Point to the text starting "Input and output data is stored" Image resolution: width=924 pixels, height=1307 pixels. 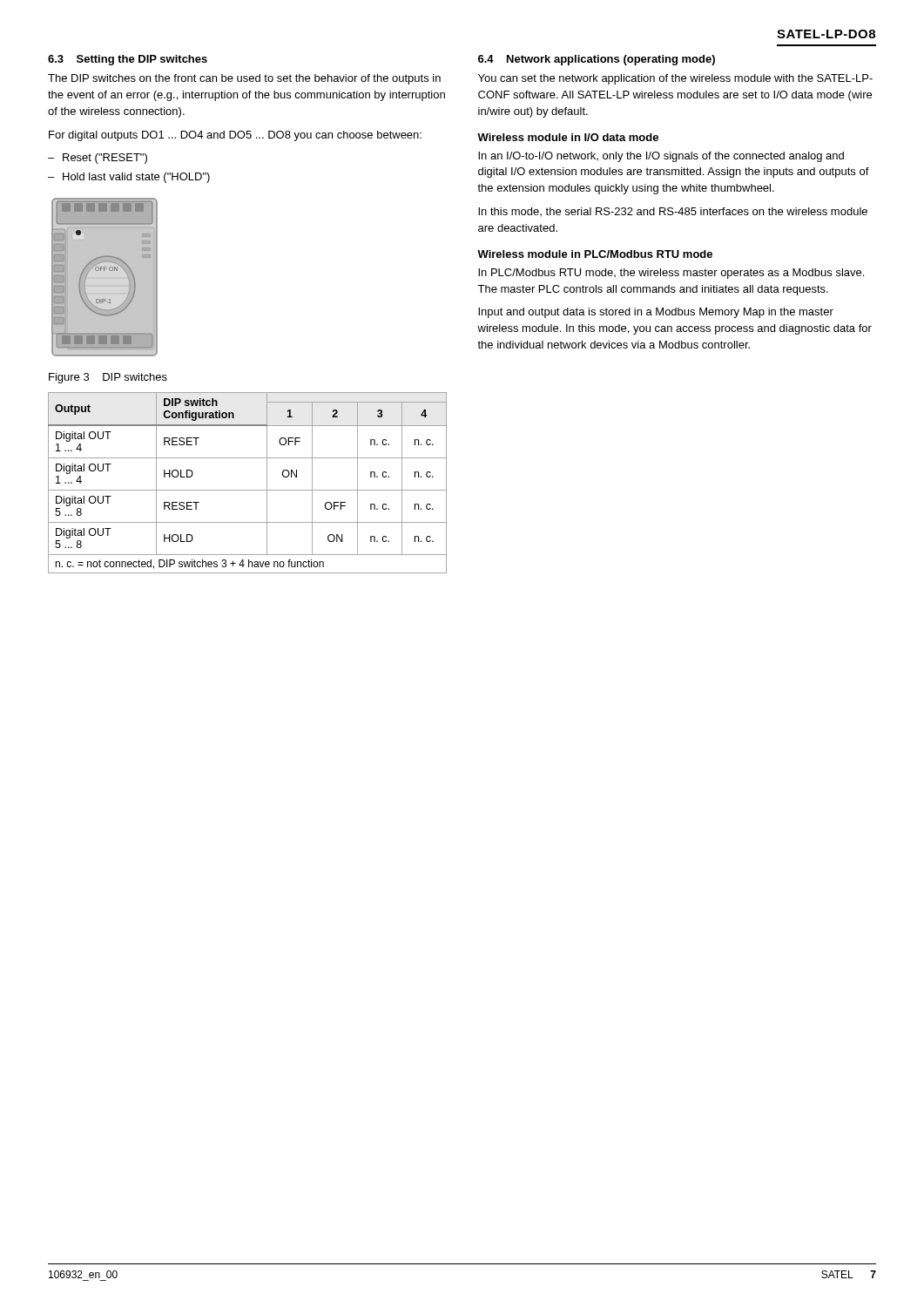(675, 328)
